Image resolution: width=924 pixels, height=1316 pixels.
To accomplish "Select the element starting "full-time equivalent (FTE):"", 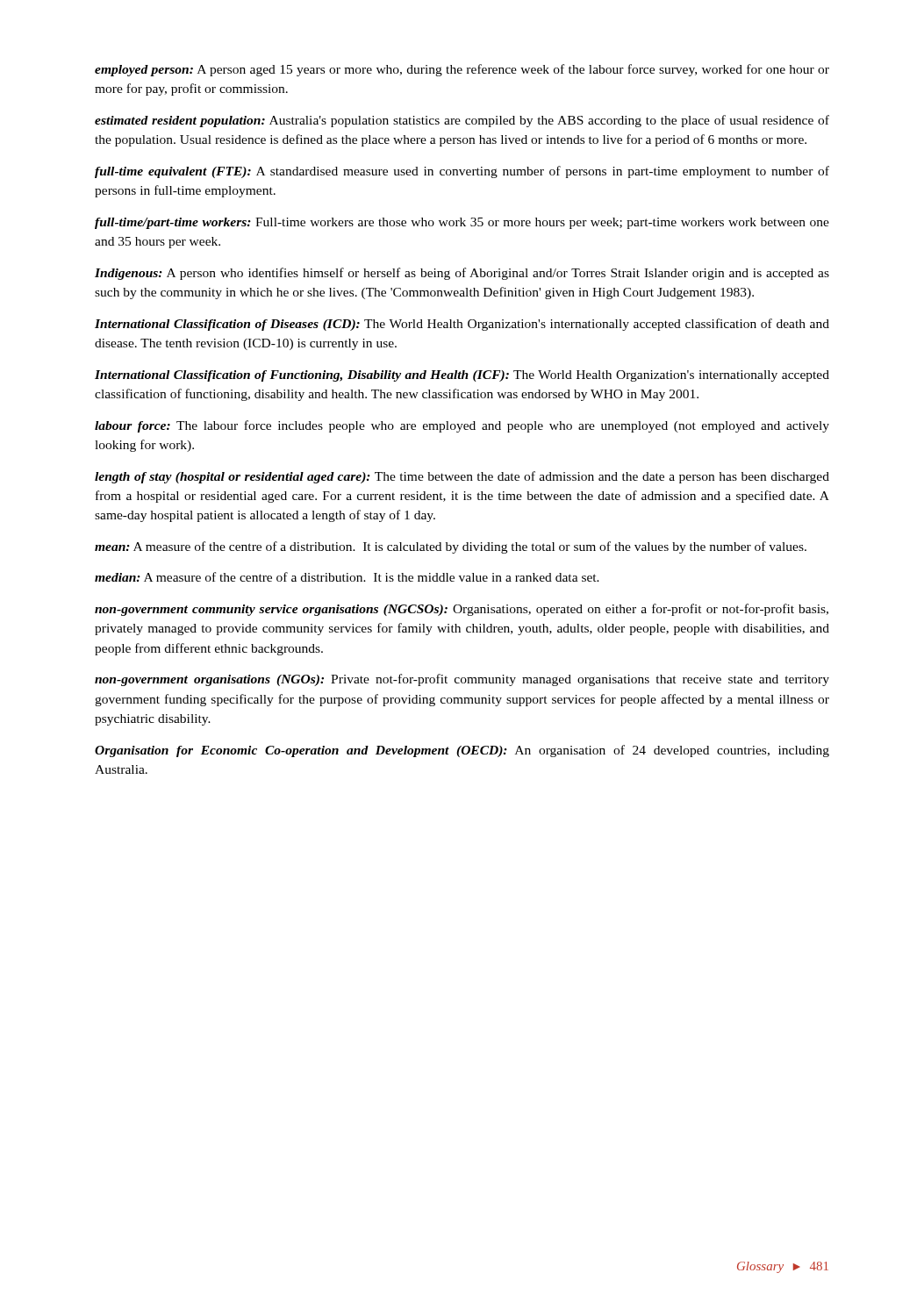I will click(x=462, y=180).
